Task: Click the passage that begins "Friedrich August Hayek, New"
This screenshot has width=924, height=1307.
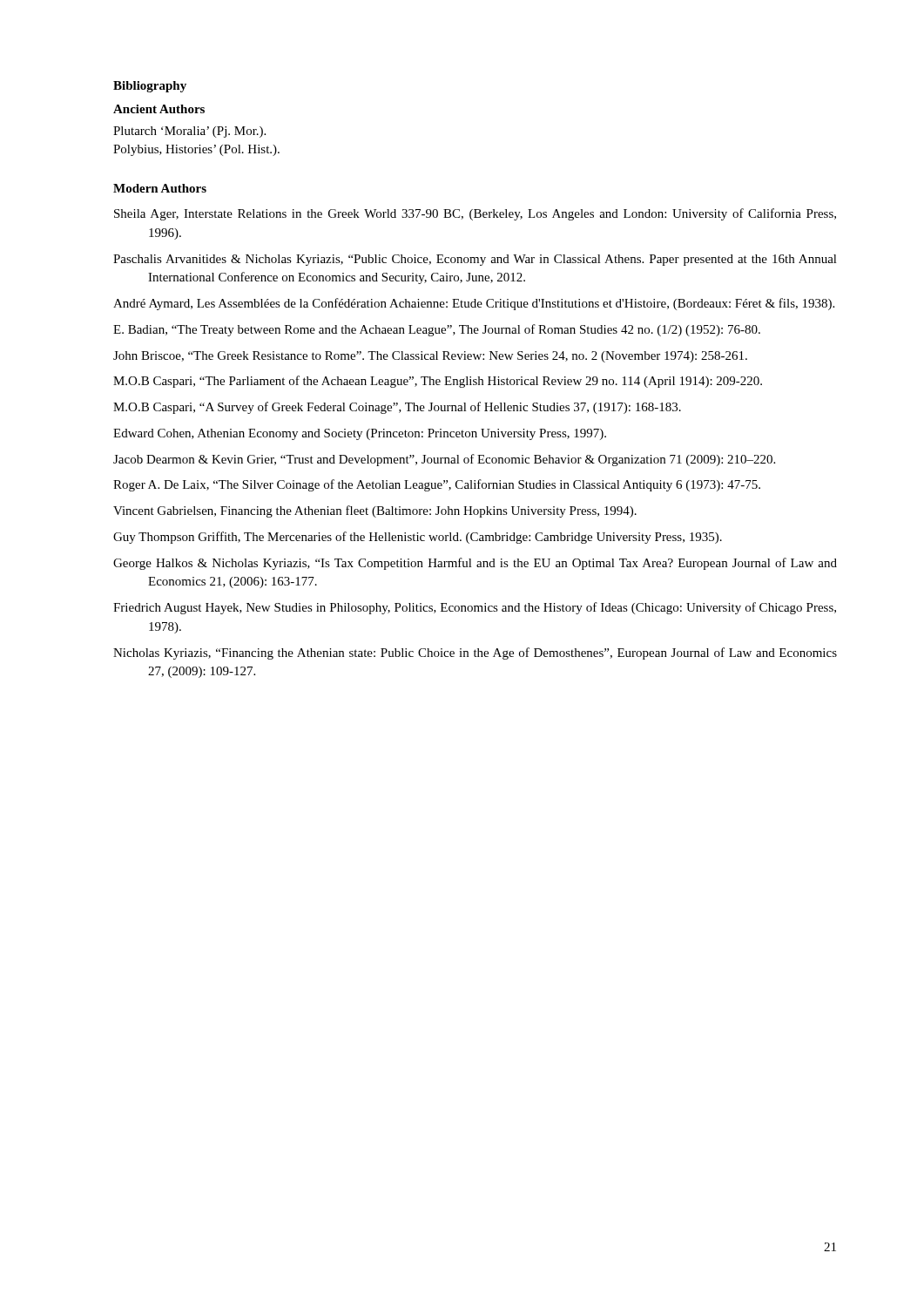Action: point(475,617)
